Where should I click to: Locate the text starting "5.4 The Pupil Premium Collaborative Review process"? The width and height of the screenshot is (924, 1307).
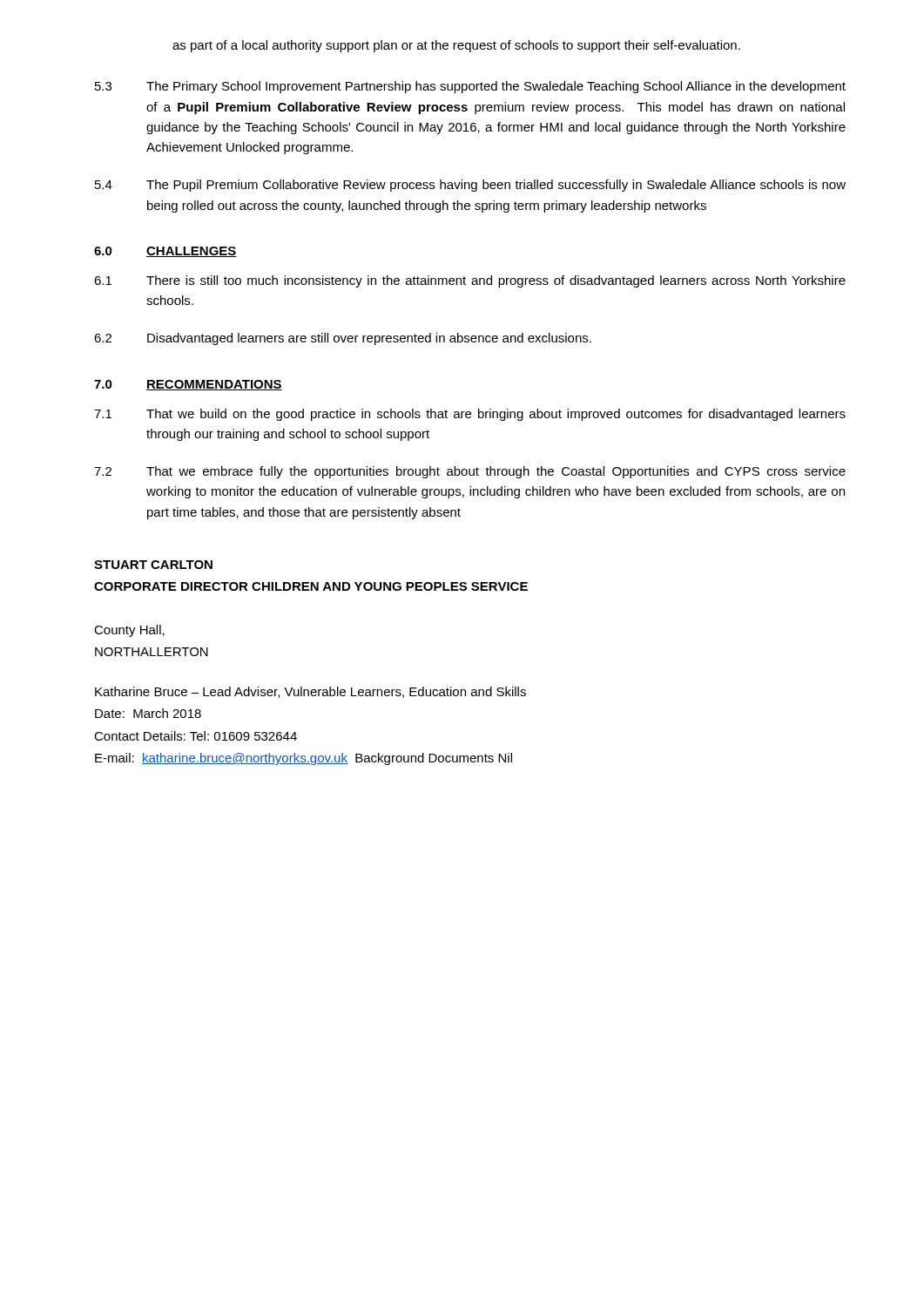(470, 195)
